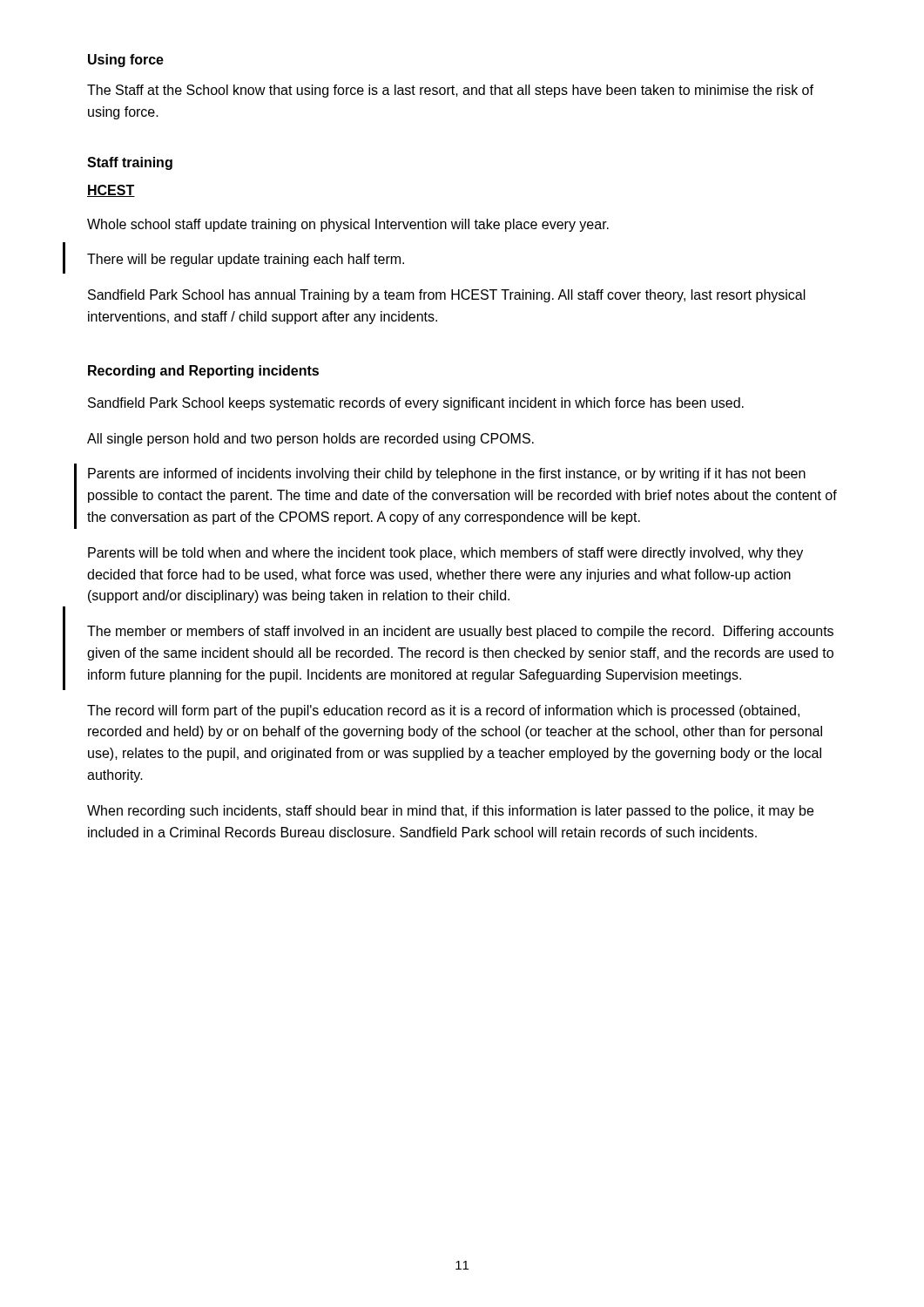The height and width of the screenshot is (1307, 924).
Task: Locate the text block starting "There will be regular update training each half"
Action: point(246,260)
